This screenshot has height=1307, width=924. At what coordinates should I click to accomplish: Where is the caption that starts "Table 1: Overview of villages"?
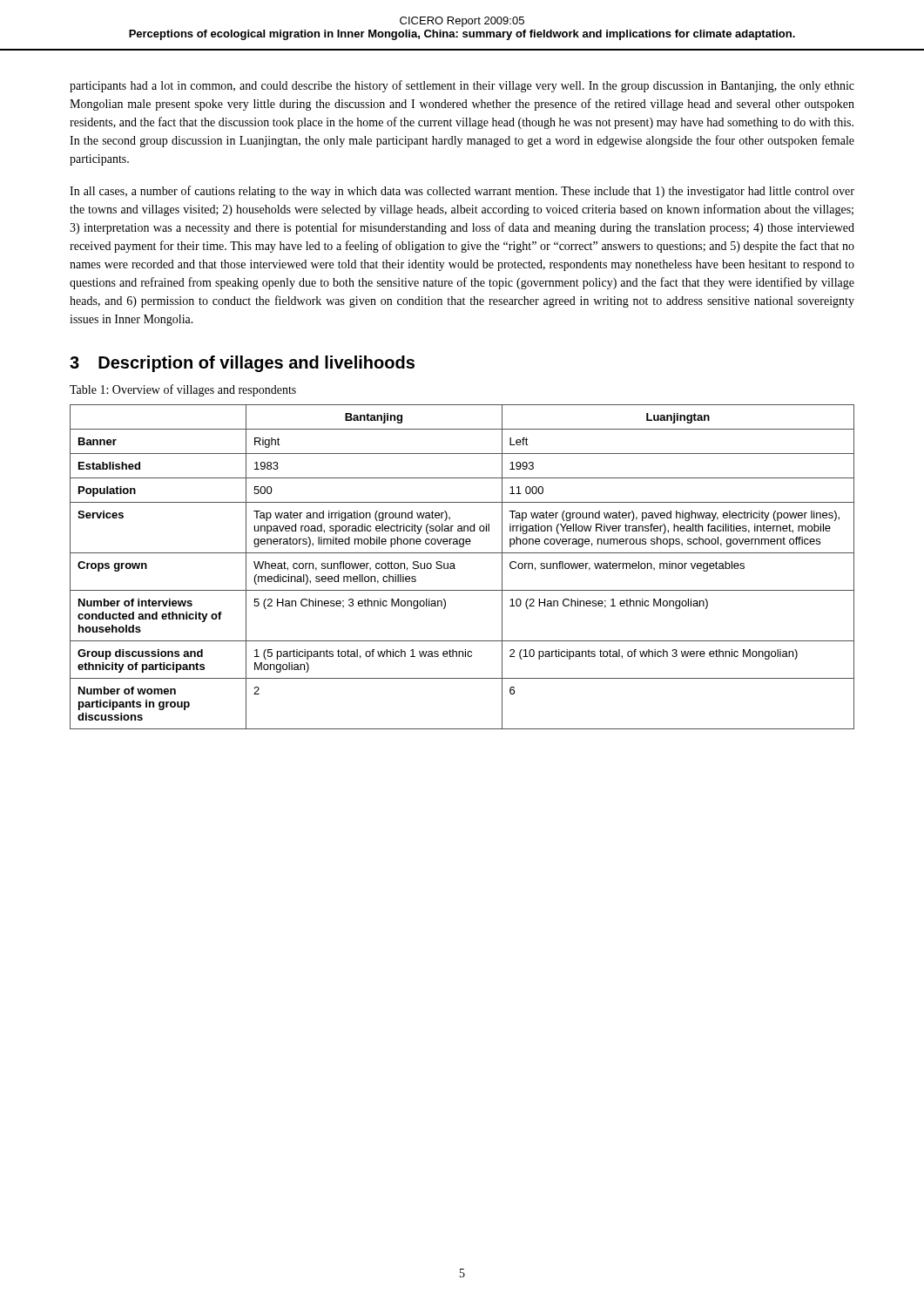click(183, 390)
